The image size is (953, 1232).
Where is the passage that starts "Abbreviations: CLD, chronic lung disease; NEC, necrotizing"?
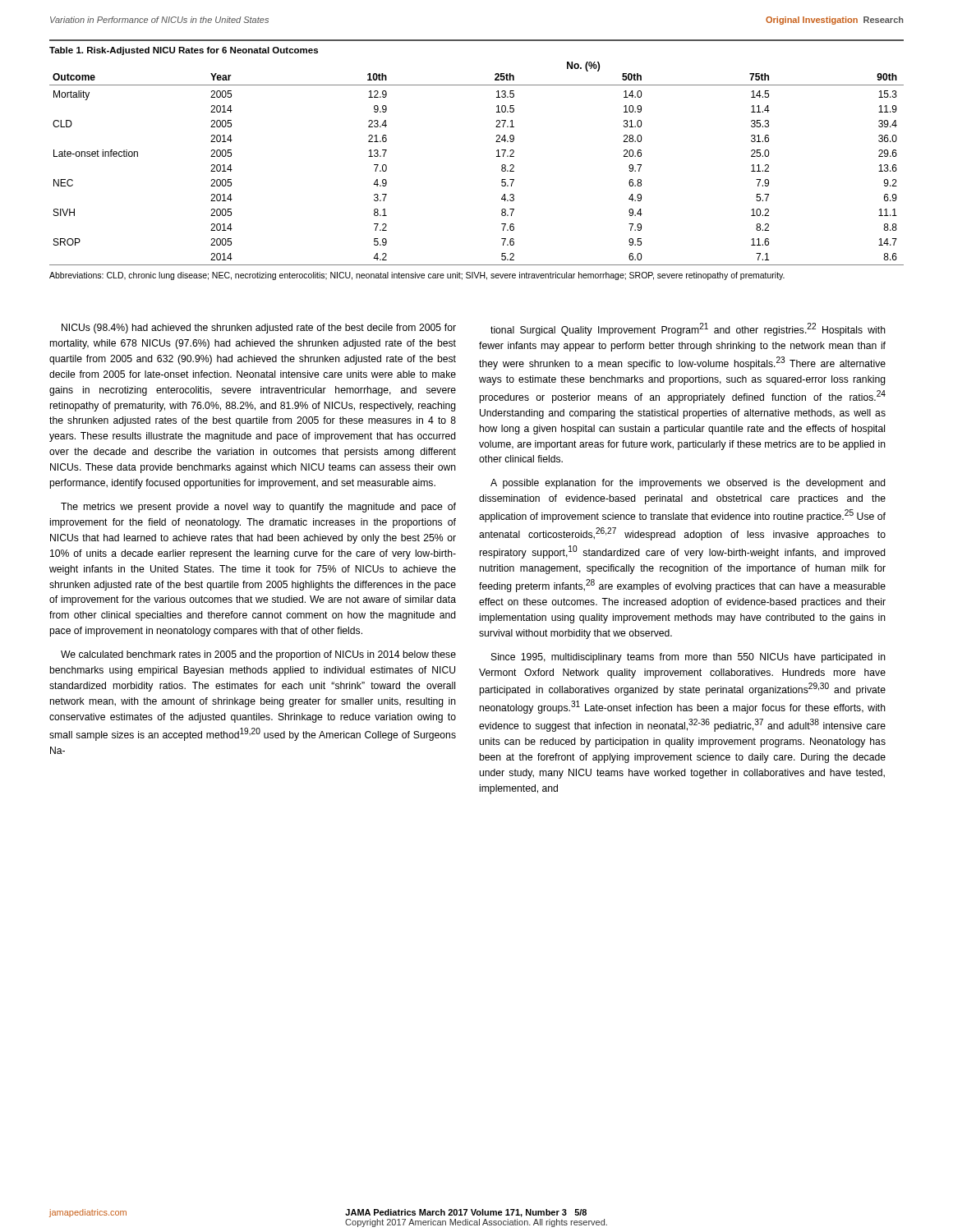click(x=417, y=275)
